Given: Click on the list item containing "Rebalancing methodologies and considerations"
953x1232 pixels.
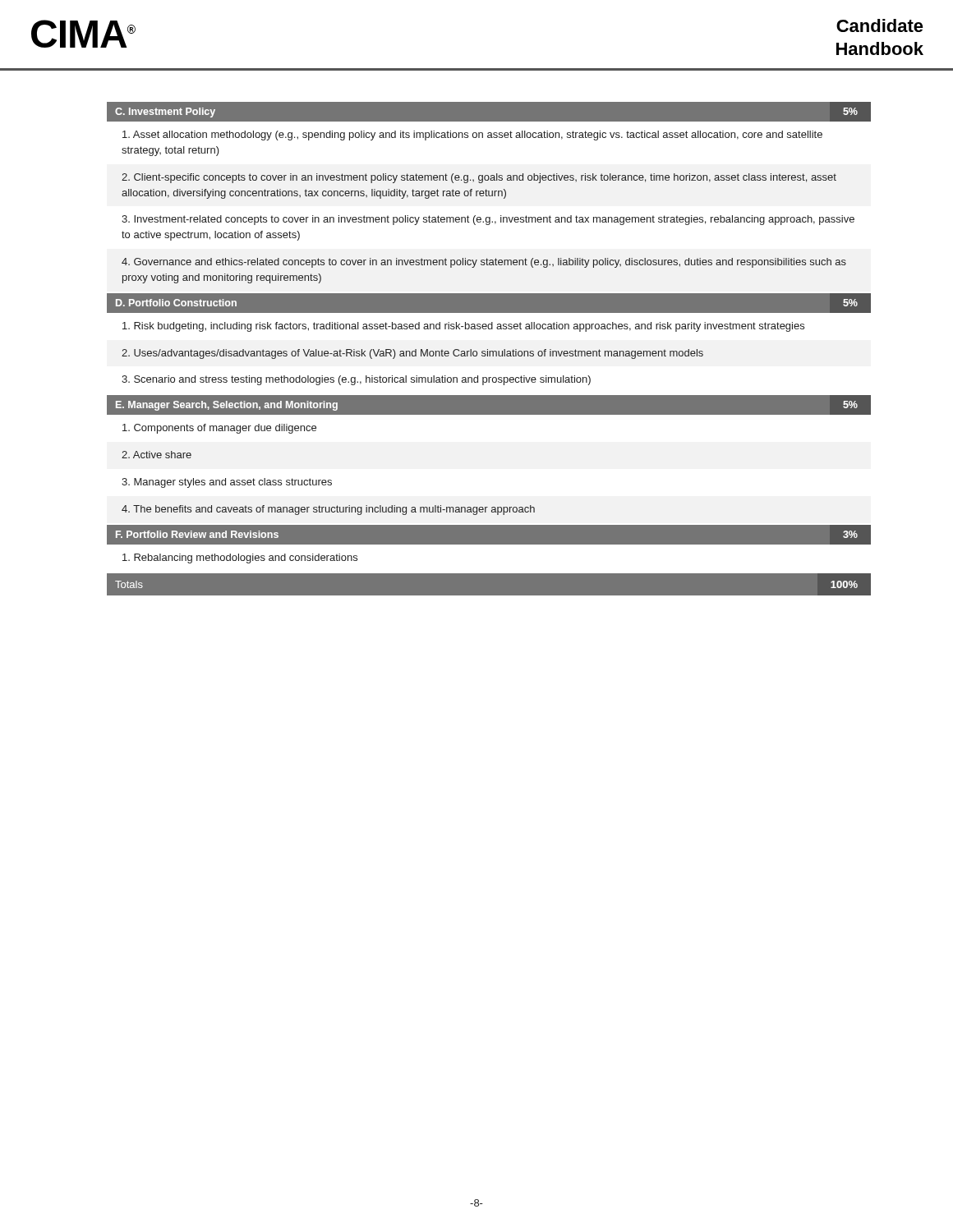Looking at the screenshot, I should point(240,557).
